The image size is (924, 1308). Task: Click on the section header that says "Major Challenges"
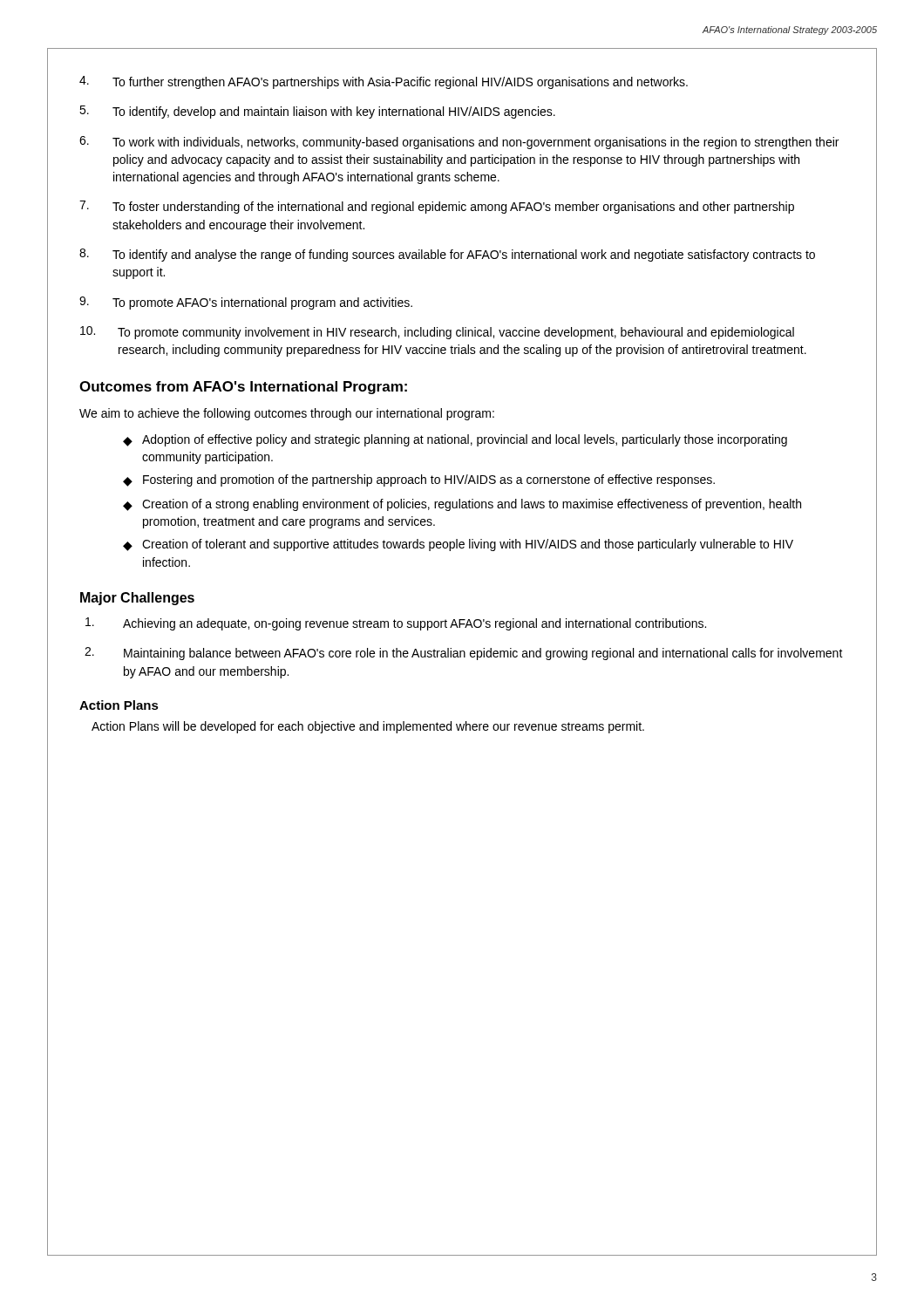(x=137, y=598)
